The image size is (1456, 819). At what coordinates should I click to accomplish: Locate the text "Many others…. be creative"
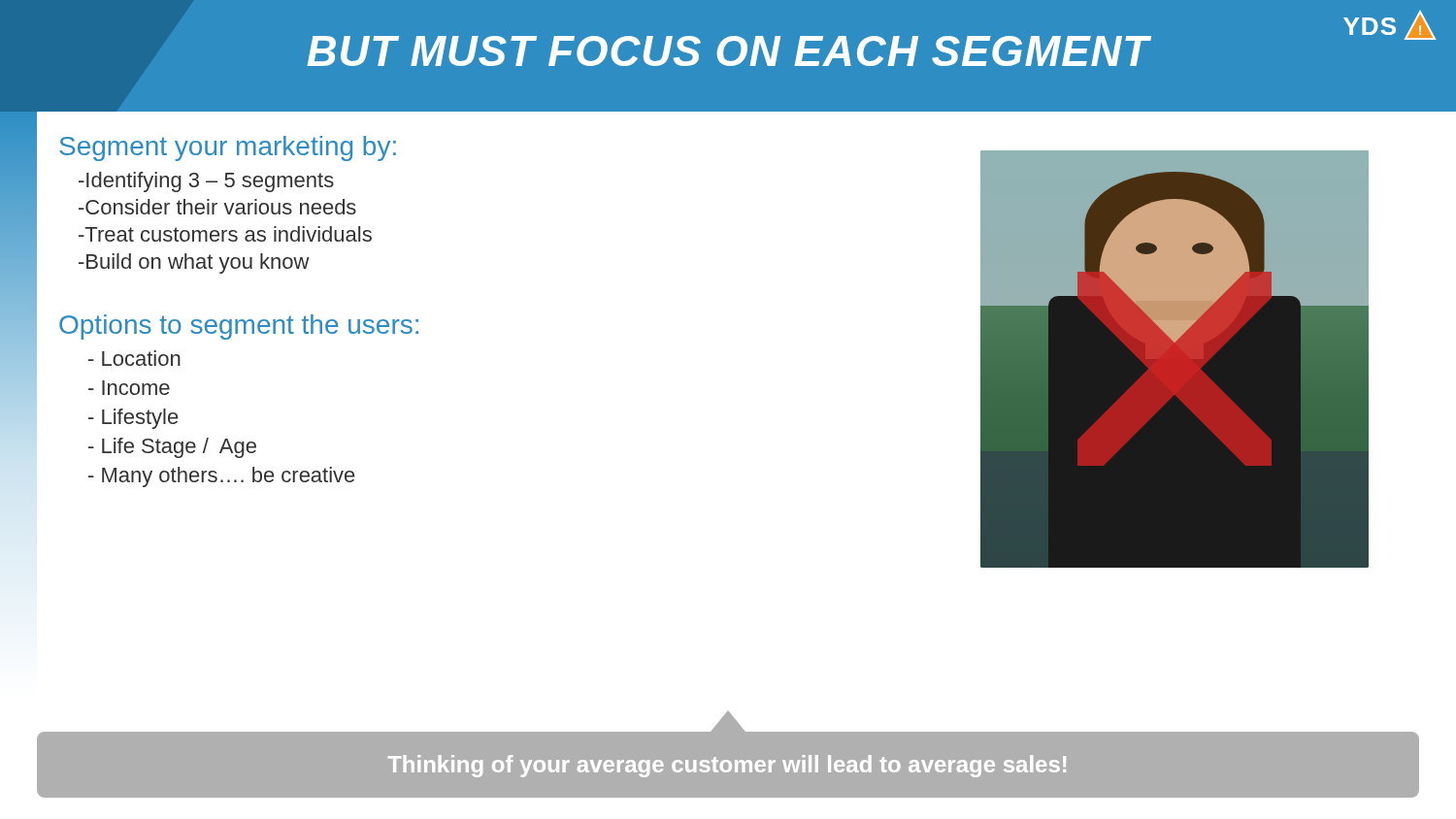221,477
